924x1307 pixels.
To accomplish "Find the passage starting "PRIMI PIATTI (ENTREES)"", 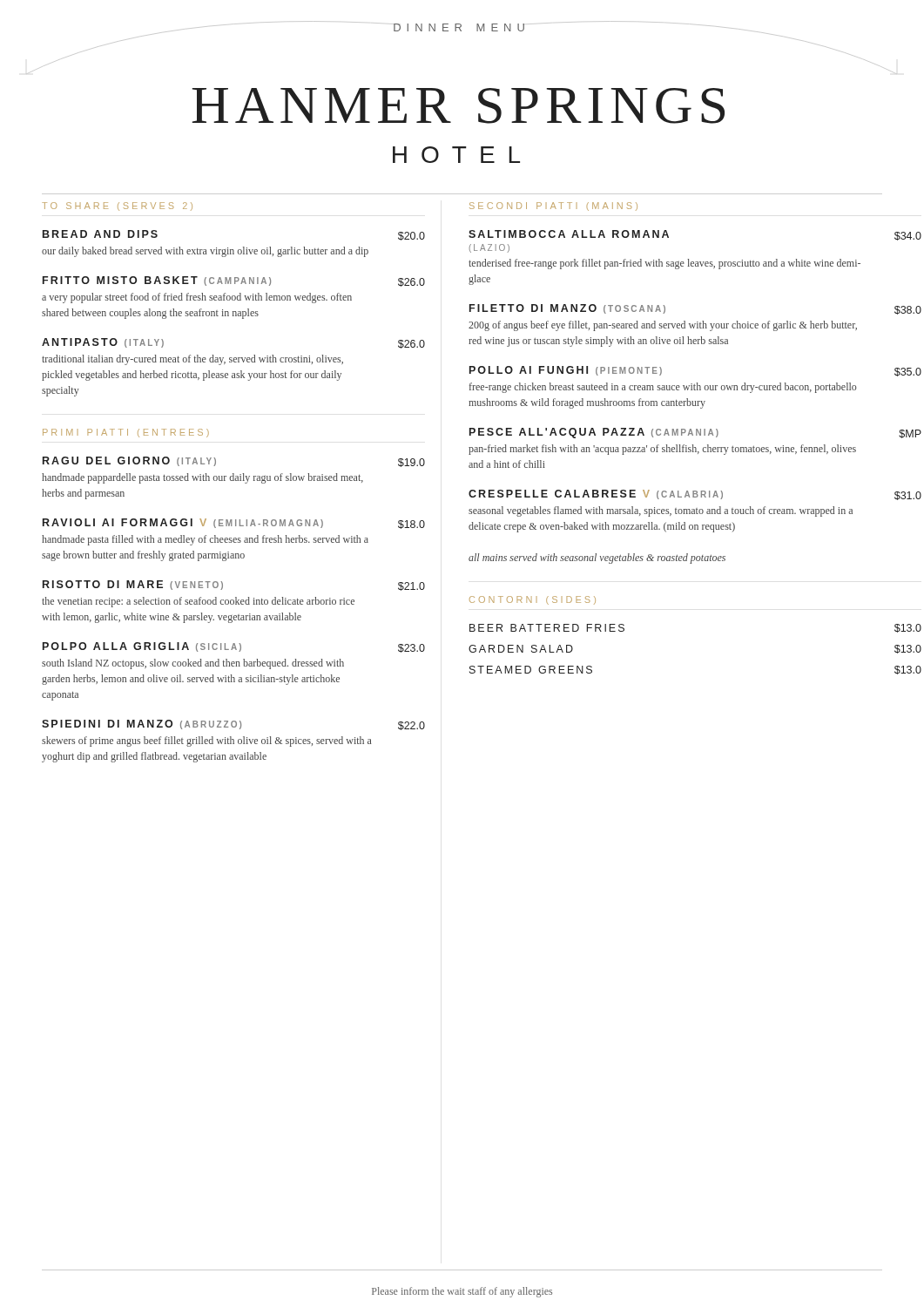I will (127, 432).
